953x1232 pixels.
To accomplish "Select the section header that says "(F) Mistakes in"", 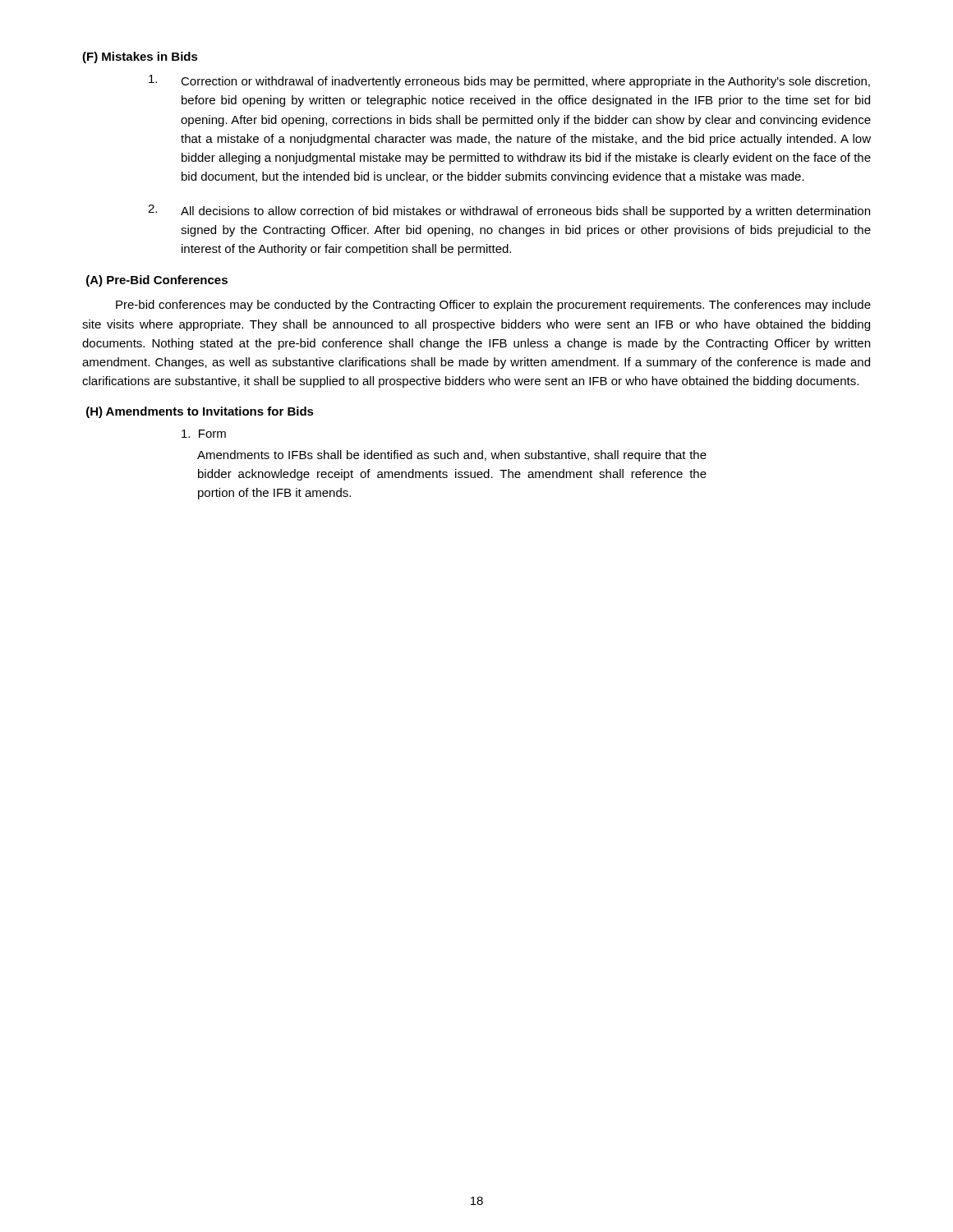I will tap(140, 56).
